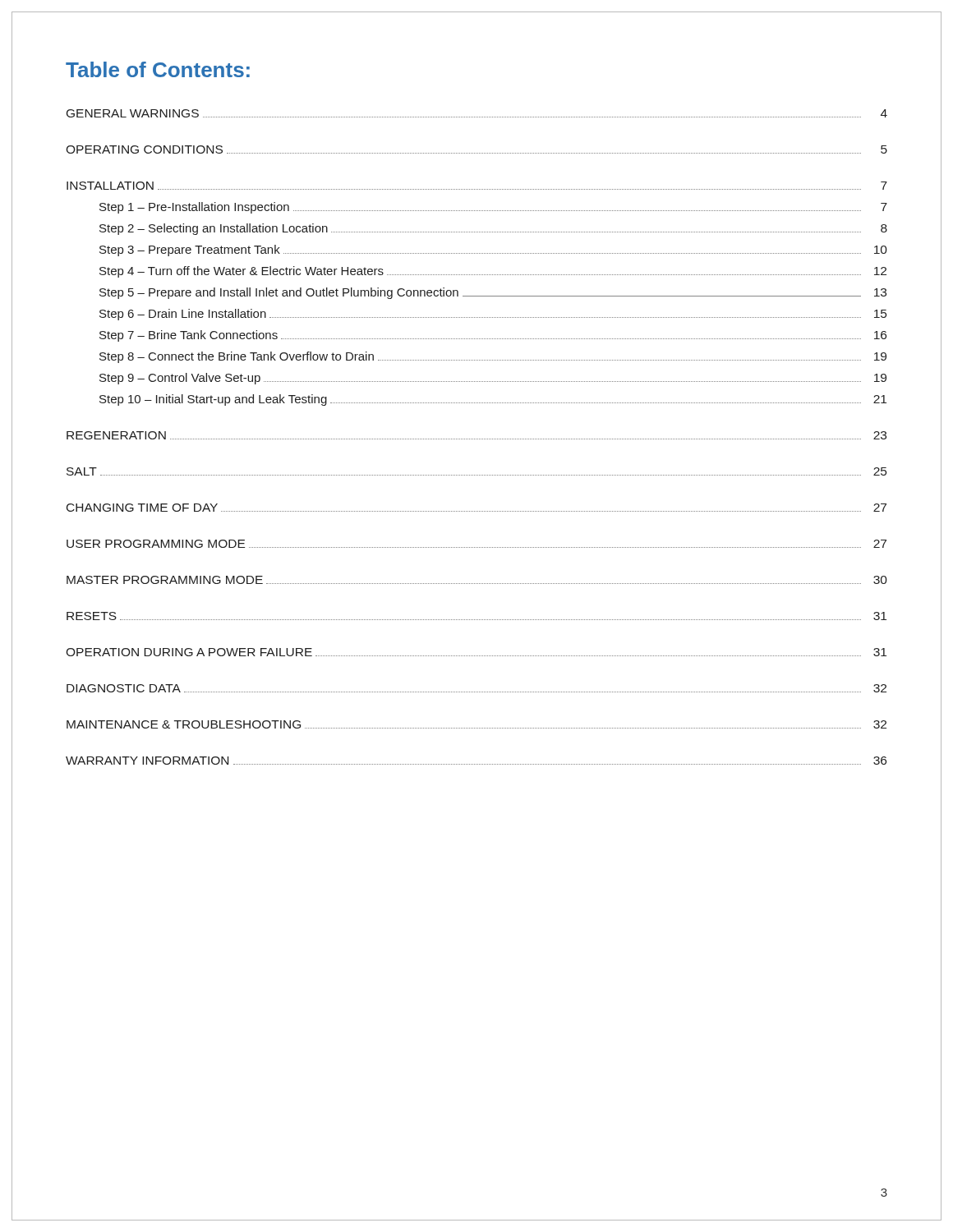Image resolution: width=953 pixels, height=1232 pixels.
Task: Where does it say "OPERATING CONDITIONS 5"?
Action: tap(476, 149)
